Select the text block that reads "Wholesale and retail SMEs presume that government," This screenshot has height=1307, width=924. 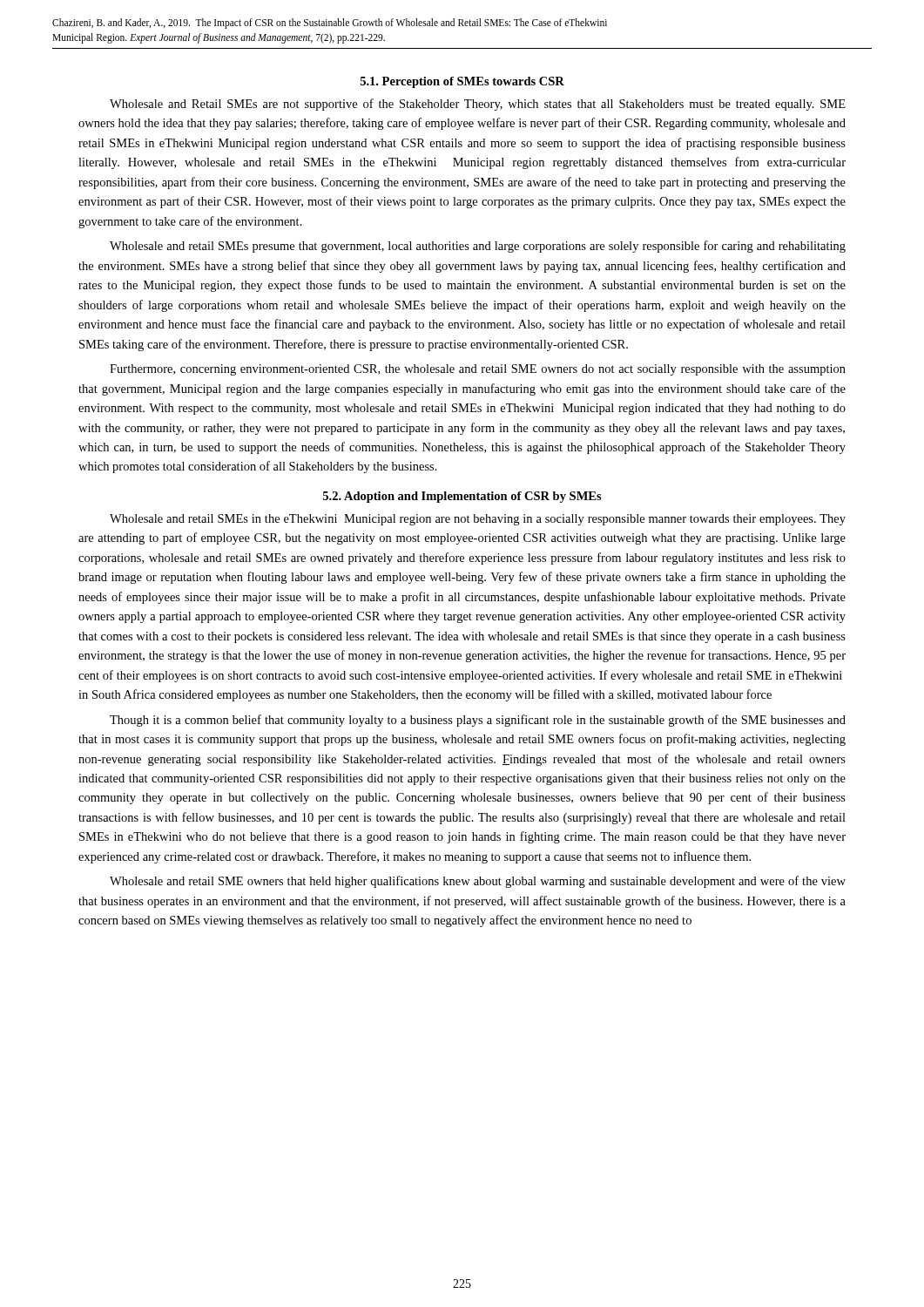point(462,295)
